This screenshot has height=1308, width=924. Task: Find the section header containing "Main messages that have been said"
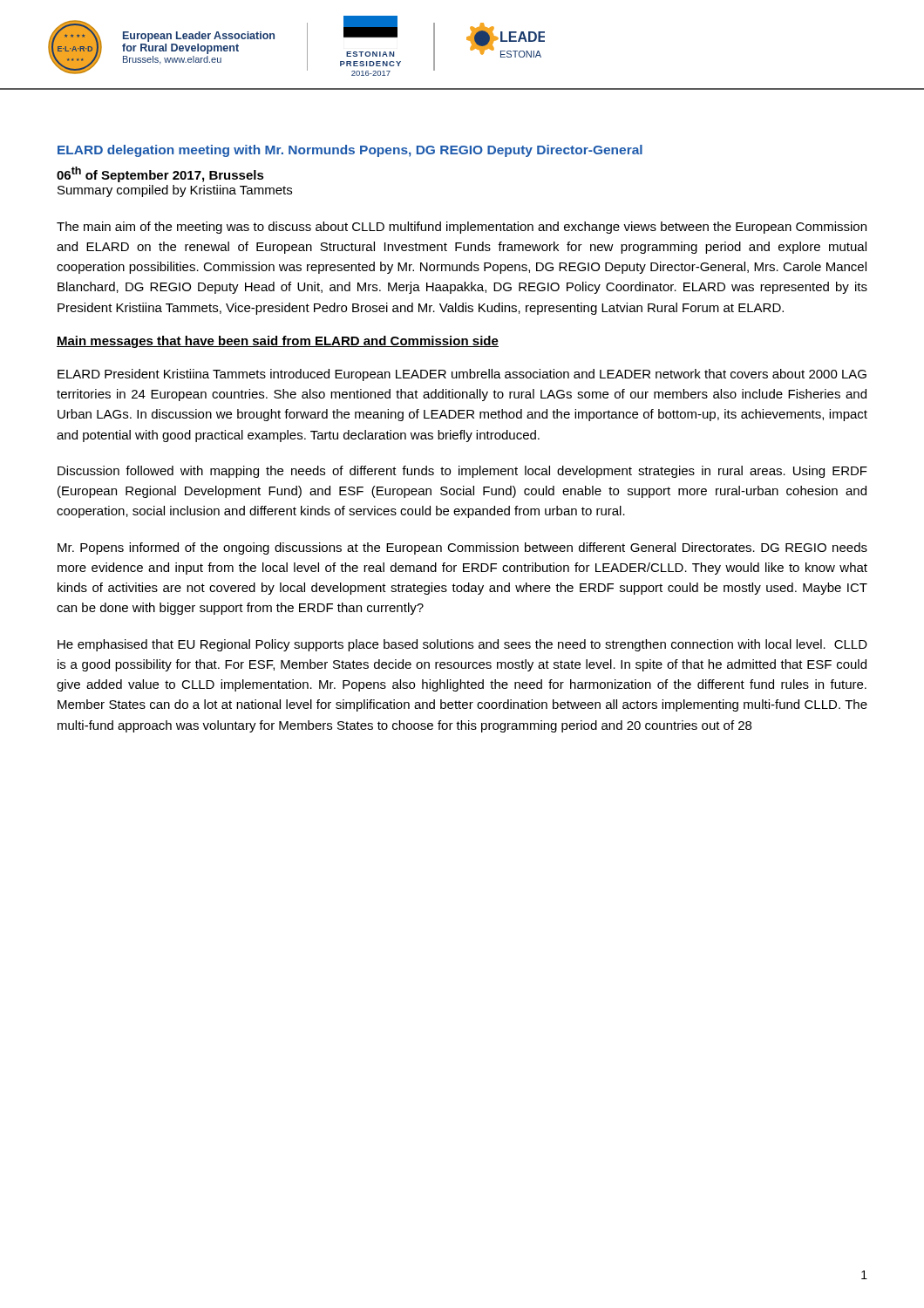point(278,340)
